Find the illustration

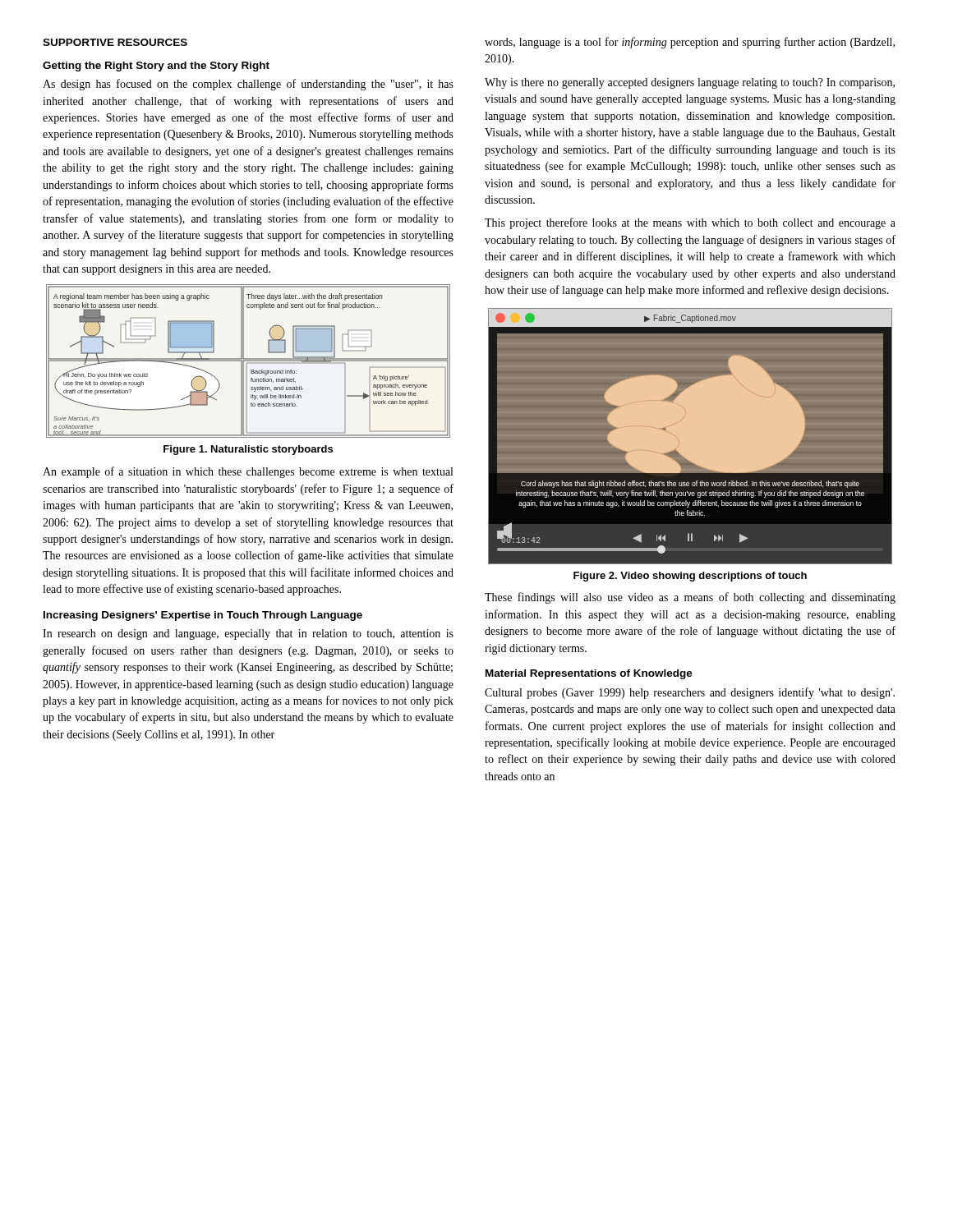click(x=248, y=361)
